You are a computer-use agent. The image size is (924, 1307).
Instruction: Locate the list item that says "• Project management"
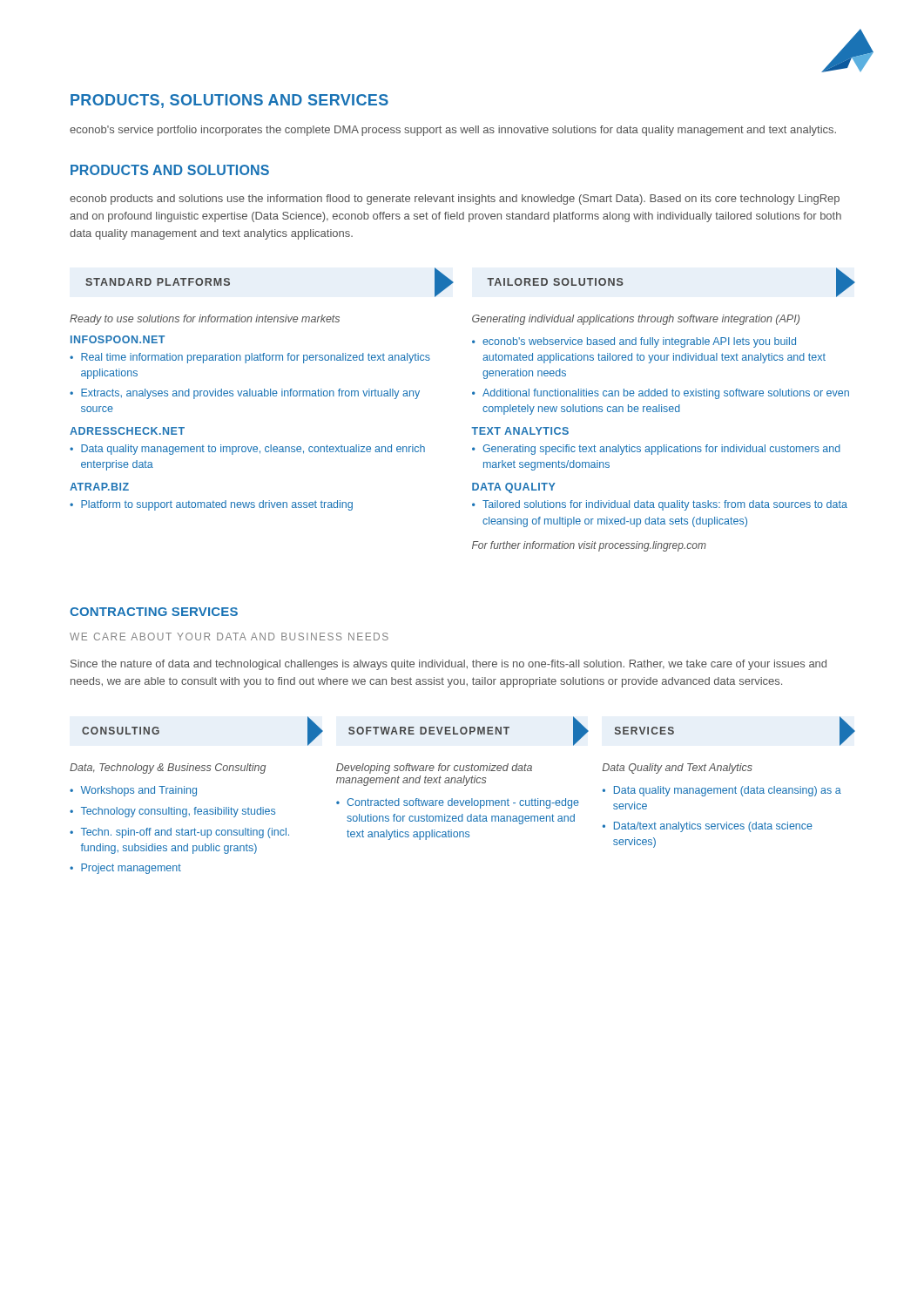click(x=125, y=869)
